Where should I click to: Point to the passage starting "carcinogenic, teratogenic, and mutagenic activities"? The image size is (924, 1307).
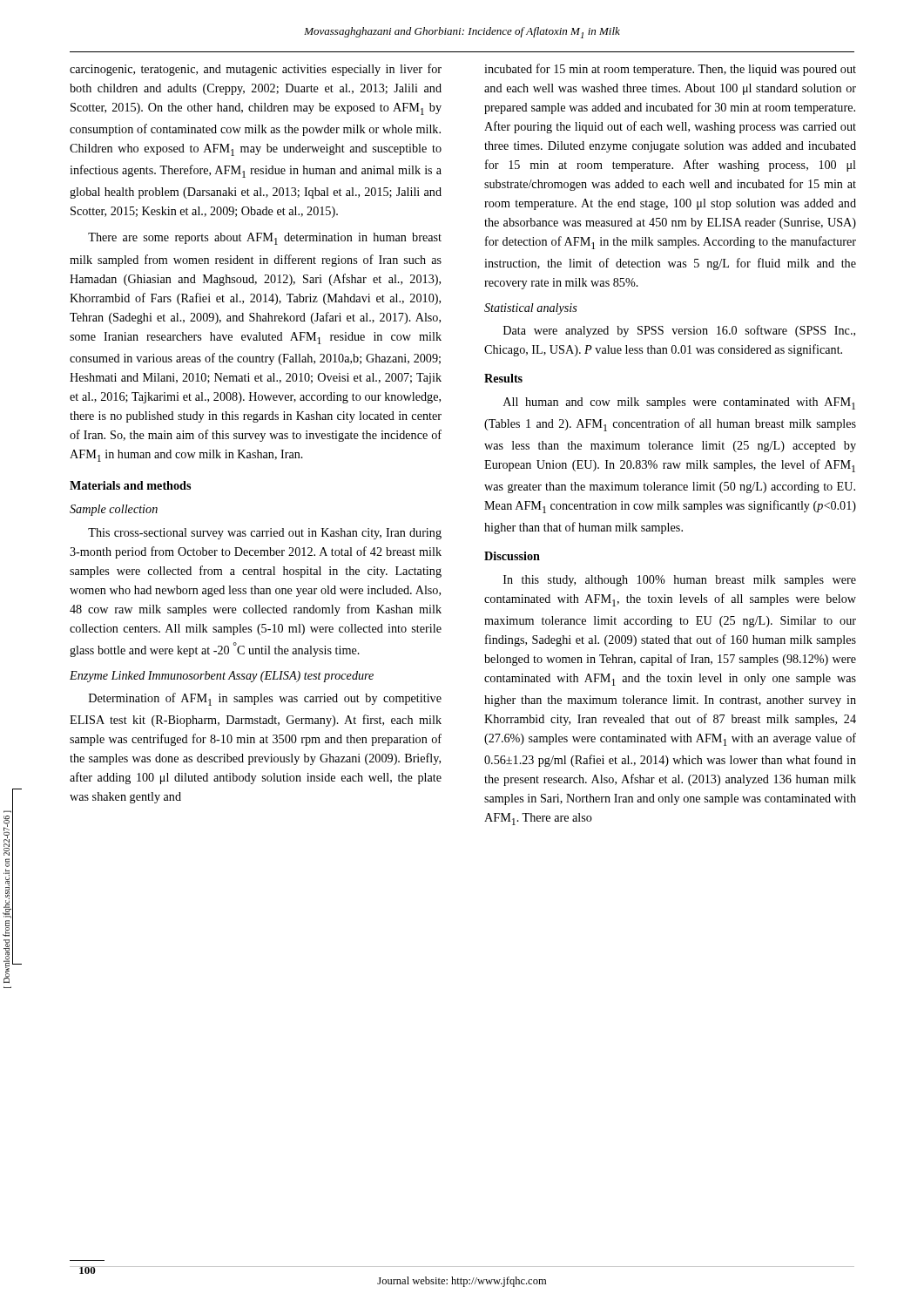[256, 140]
